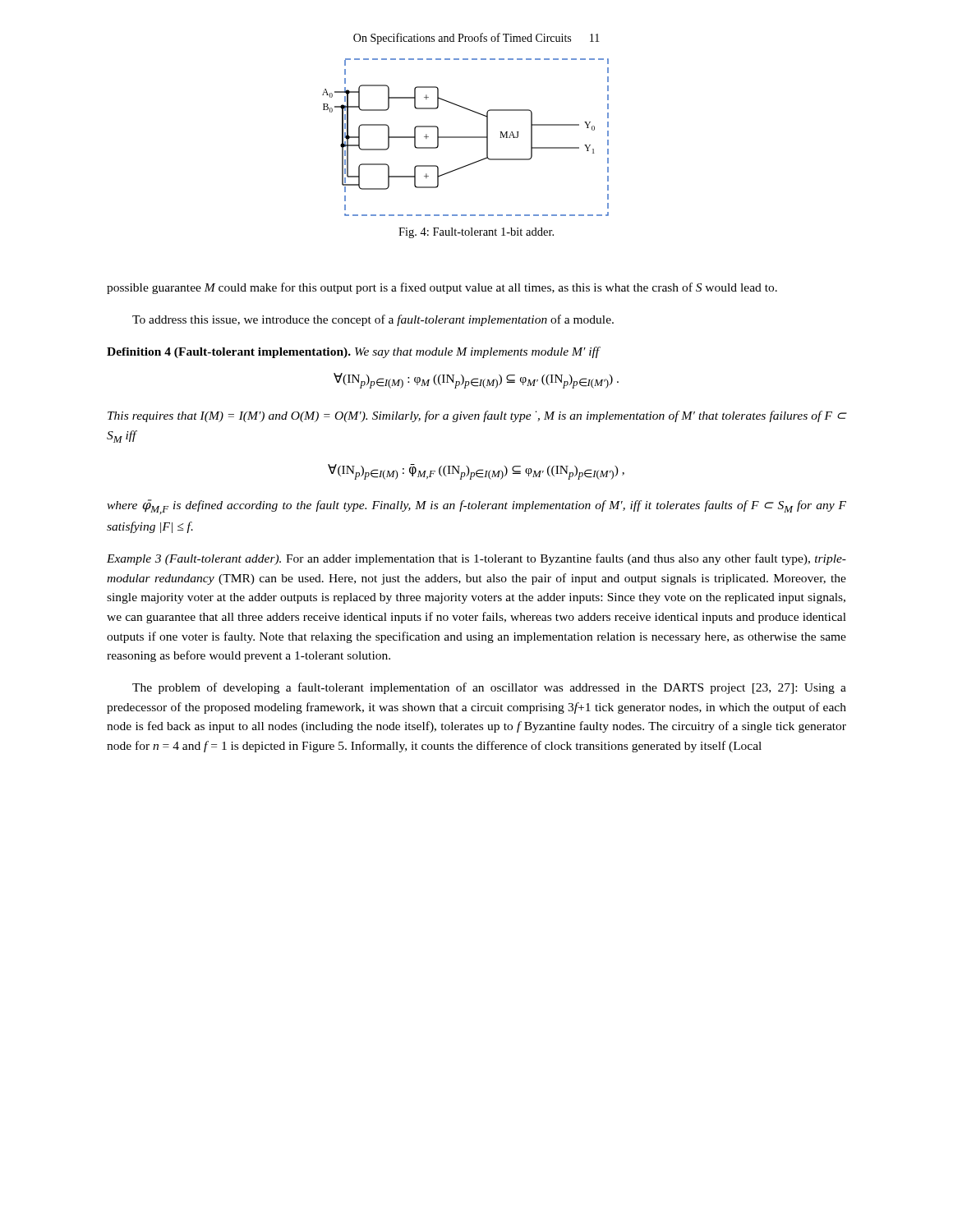The image size is (953, 1232).
Task: Select the element starting "Fig. 4: Fault-tolerant 1-bit adder."
Action: [476, 232]
